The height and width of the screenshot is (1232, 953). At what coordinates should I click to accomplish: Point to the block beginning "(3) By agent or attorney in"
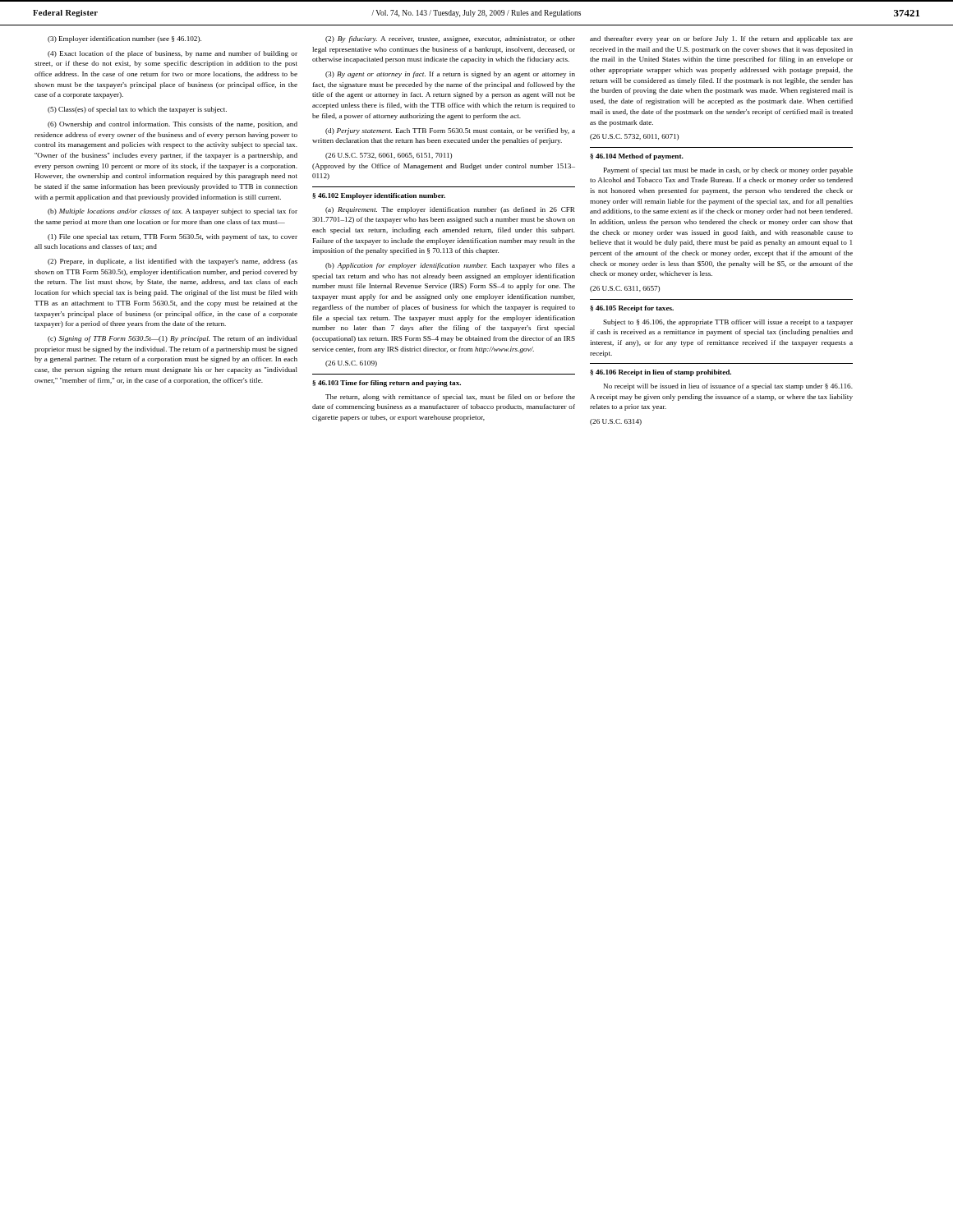tap(444, 95)
